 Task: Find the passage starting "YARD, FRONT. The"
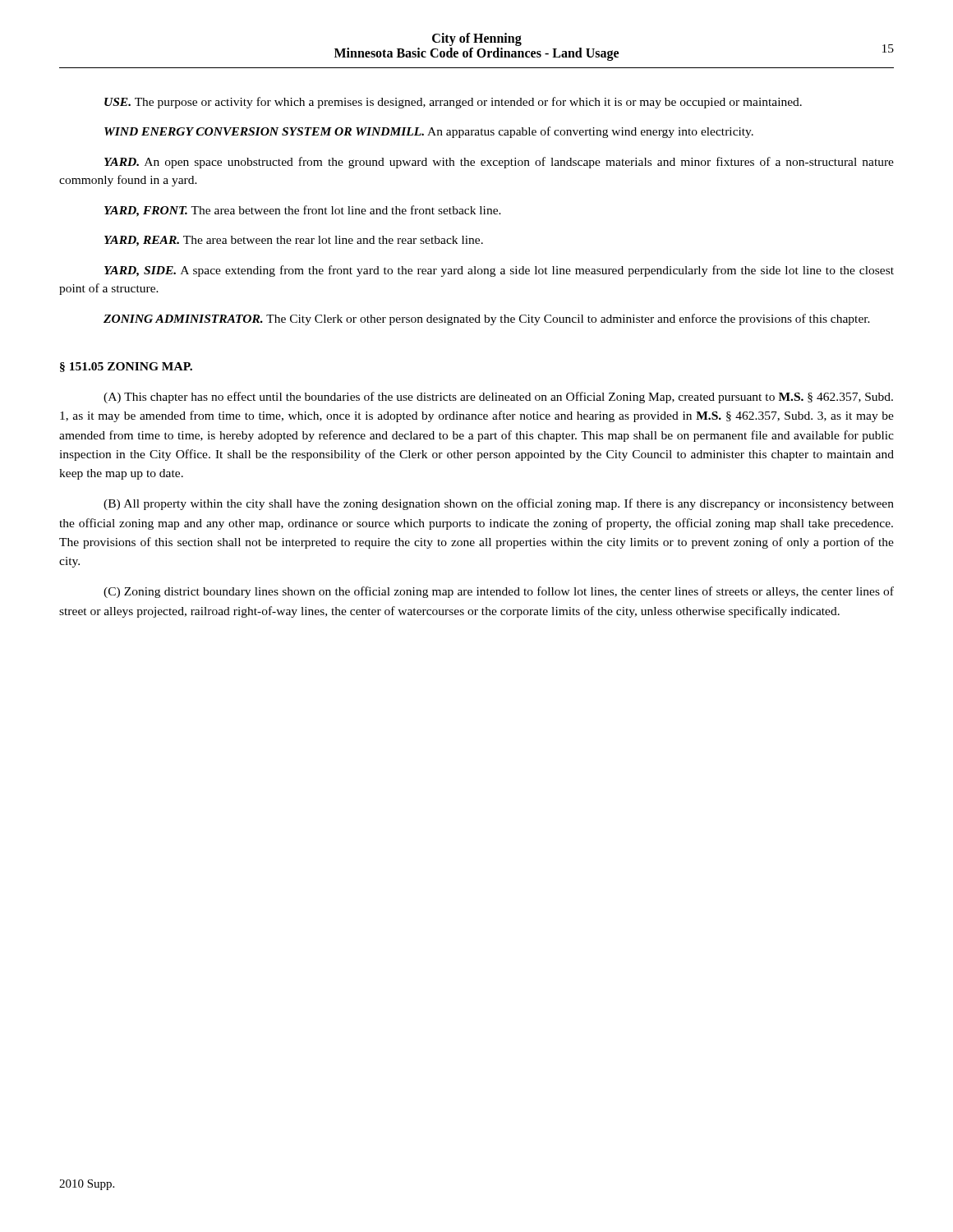302,210
